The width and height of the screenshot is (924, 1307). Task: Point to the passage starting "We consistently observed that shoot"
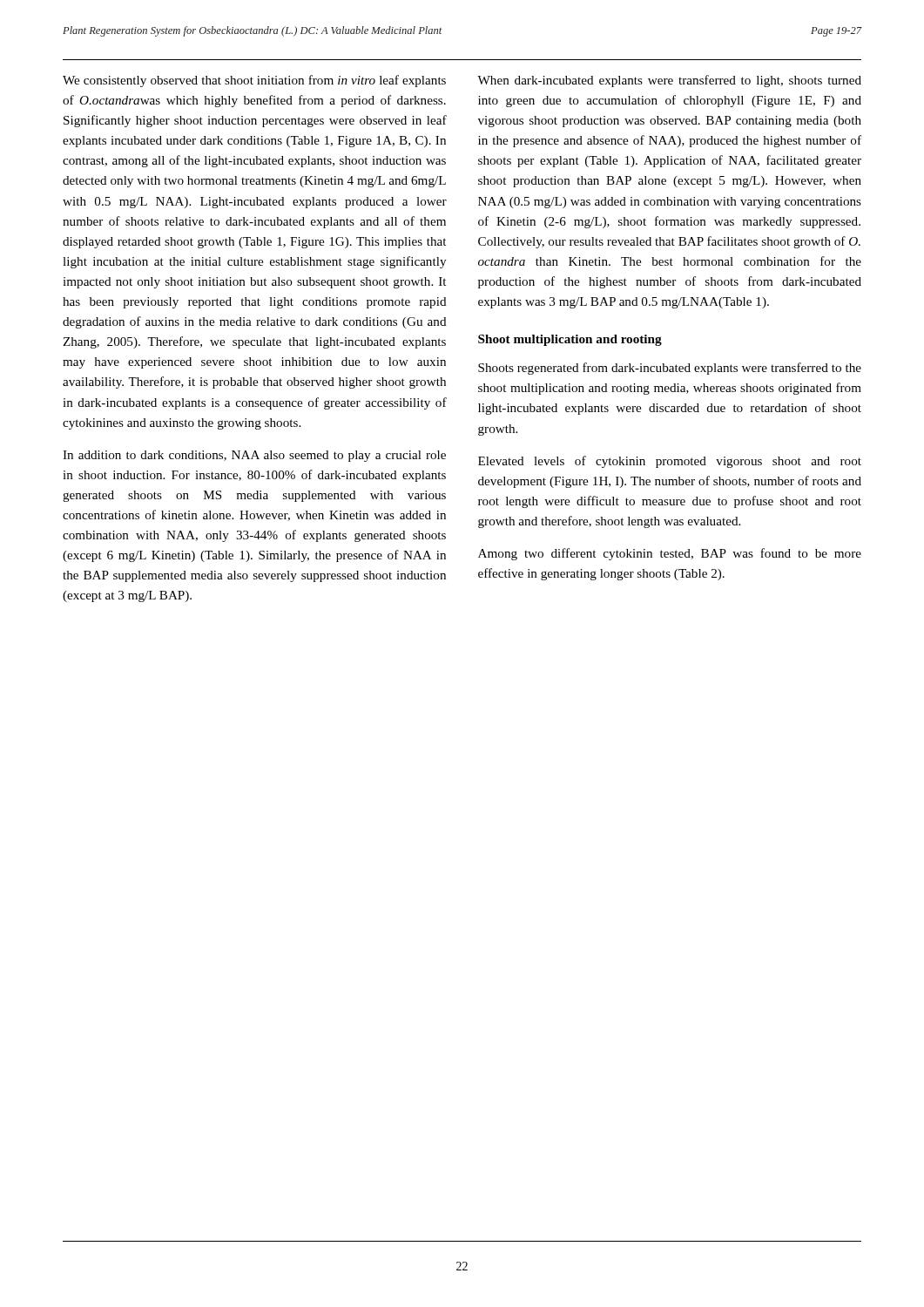(x=255, y=251)
